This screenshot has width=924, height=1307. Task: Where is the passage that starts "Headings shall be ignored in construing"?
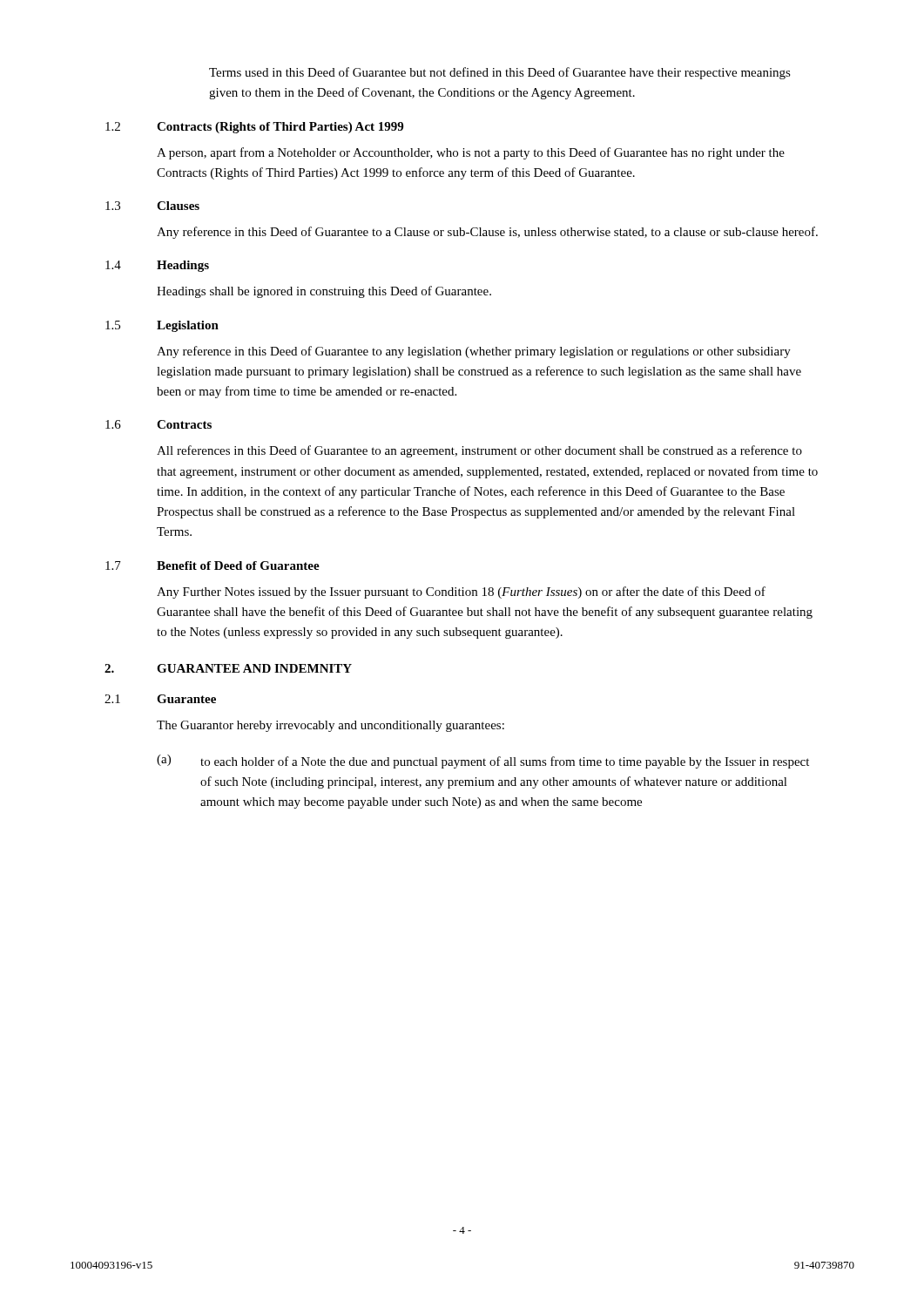coord(324,291)
